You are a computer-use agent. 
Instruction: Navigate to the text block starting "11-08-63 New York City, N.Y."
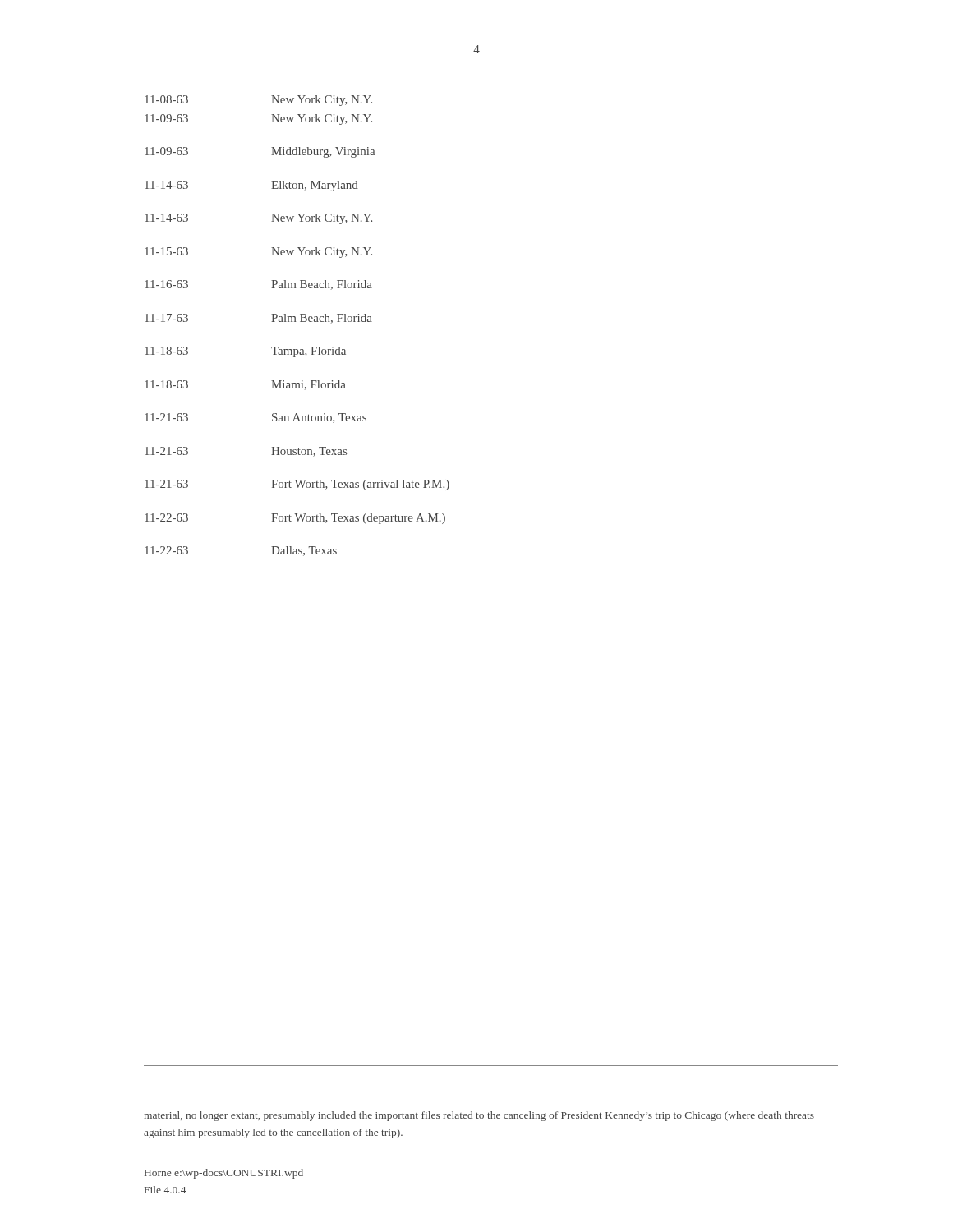(166, 101)
